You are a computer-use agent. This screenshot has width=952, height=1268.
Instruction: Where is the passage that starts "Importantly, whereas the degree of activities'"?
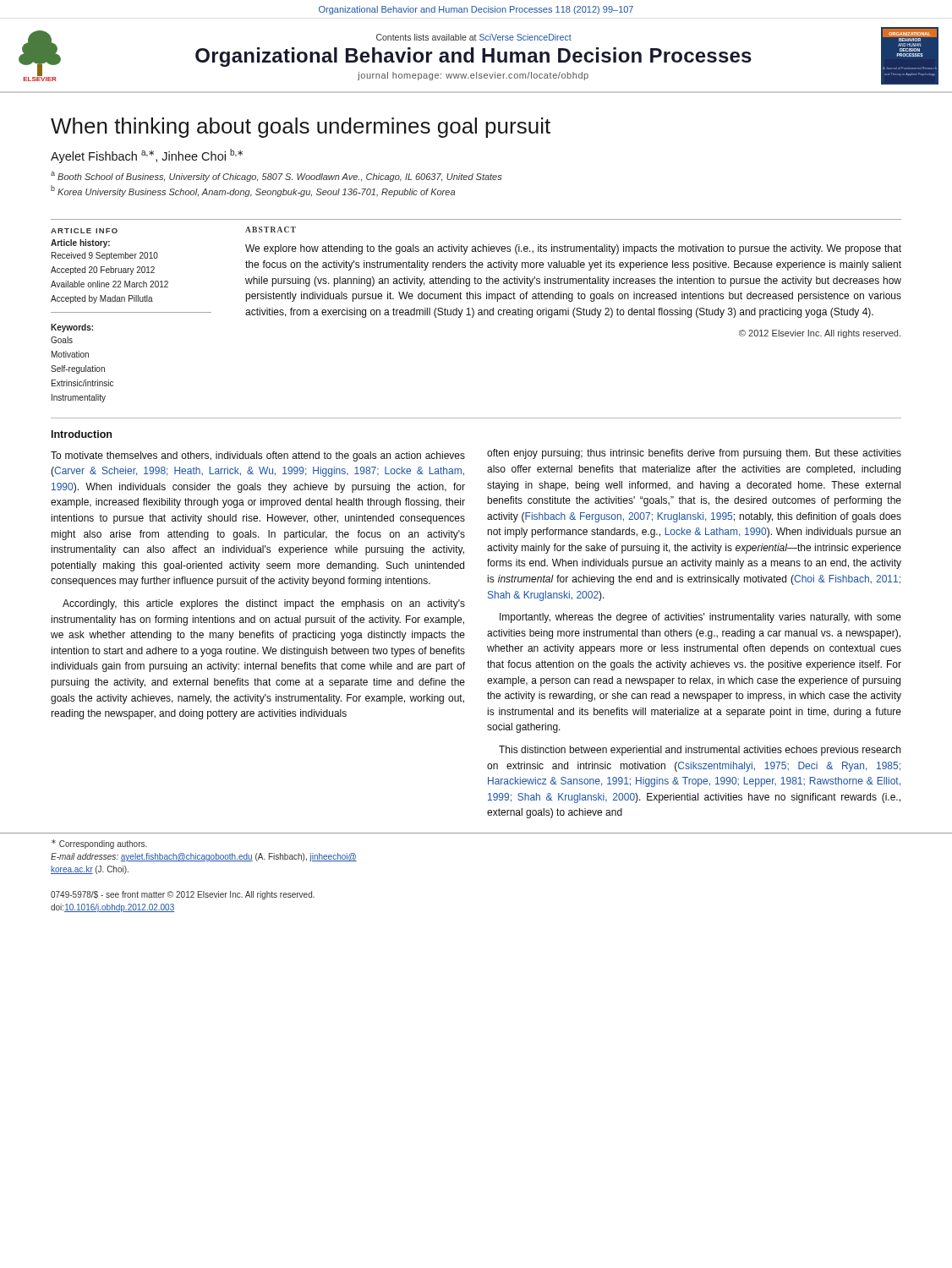click(694, 672)
